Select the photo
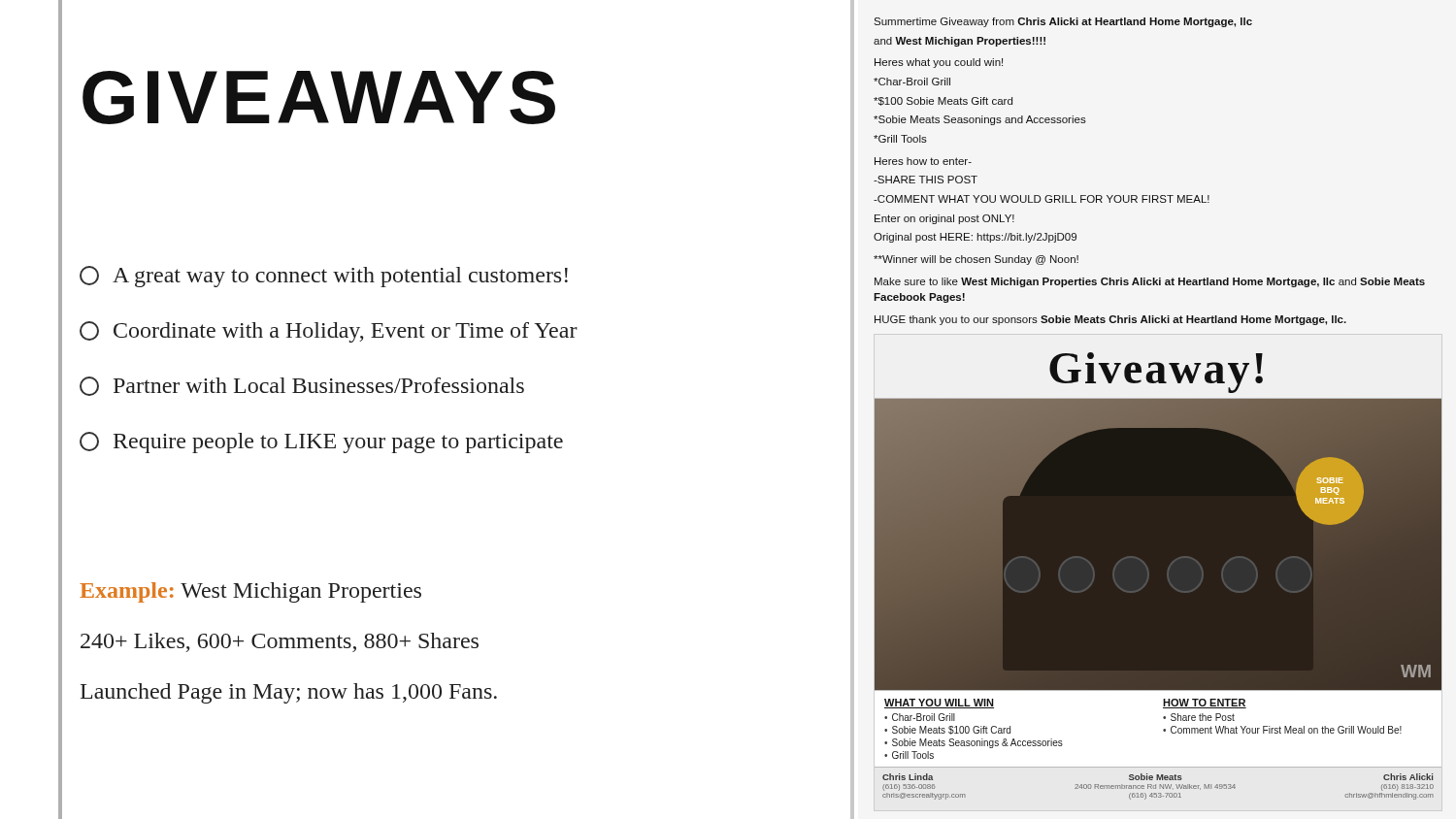1456x819 pixels. (x=1158, y=572)
